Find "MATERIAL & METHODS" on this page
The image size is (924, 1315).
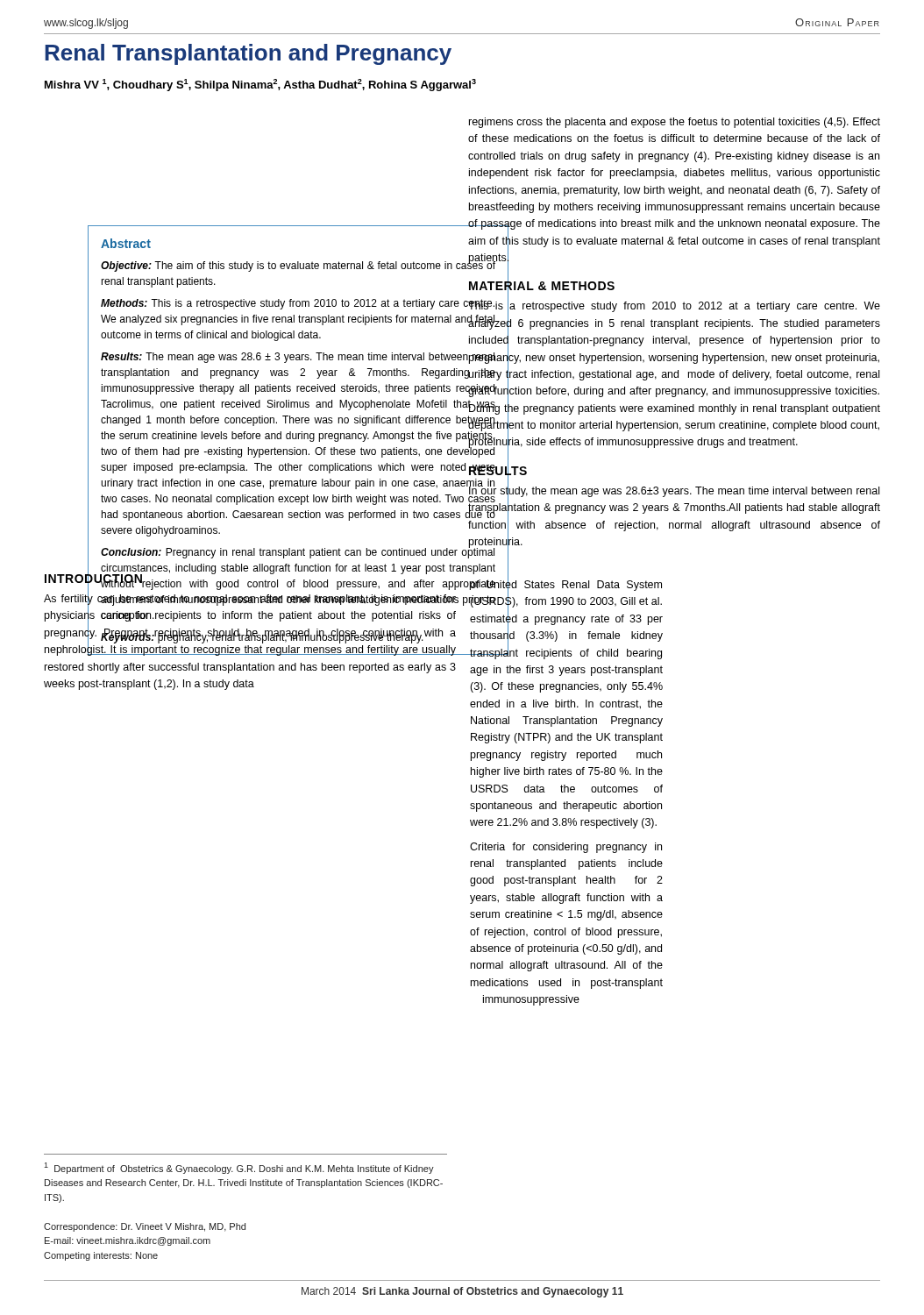pyautogui.click(x=542, y=286)
